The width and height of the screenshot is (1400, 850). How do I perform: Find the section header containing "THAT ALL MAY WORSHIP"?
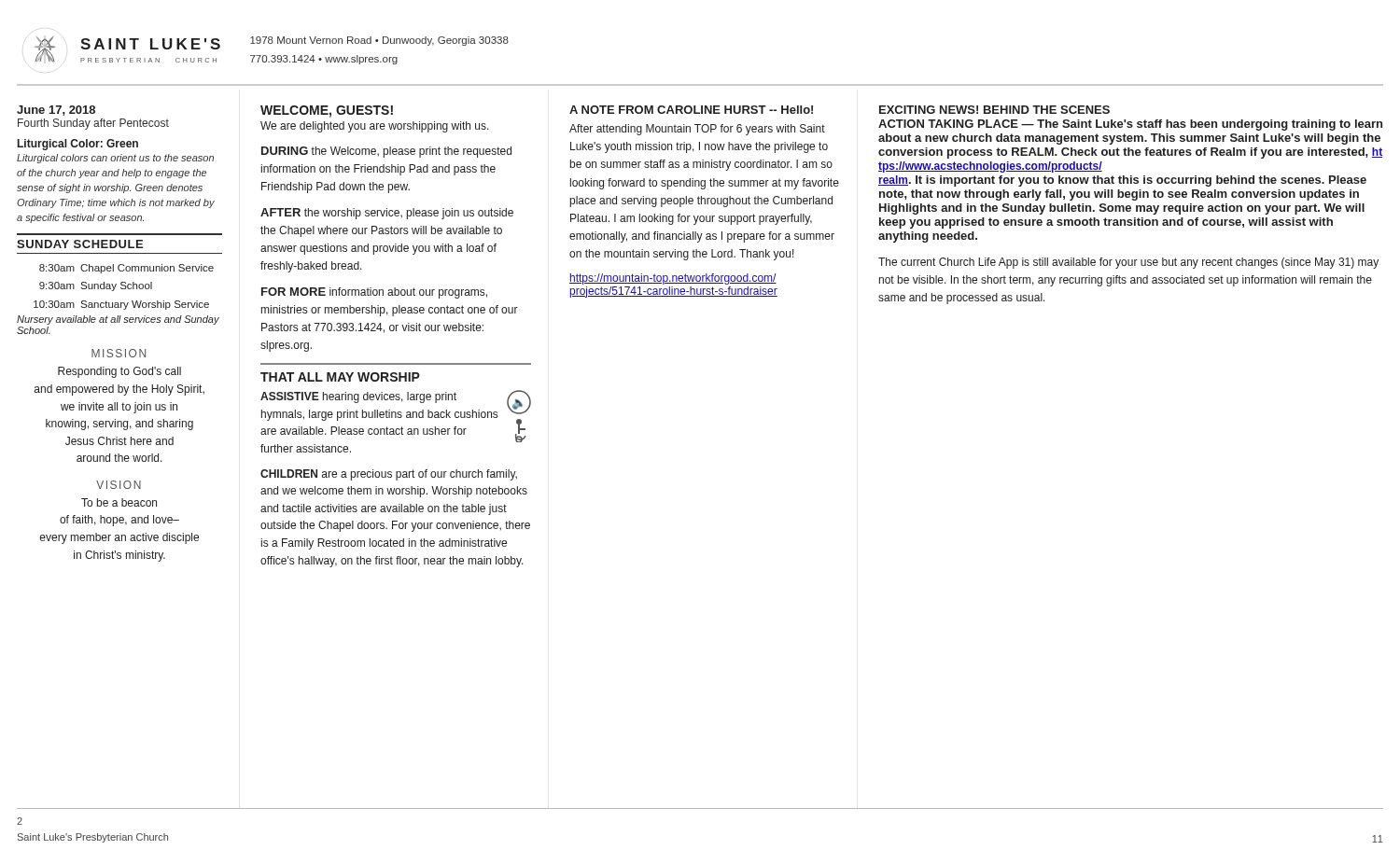(340, 377)
